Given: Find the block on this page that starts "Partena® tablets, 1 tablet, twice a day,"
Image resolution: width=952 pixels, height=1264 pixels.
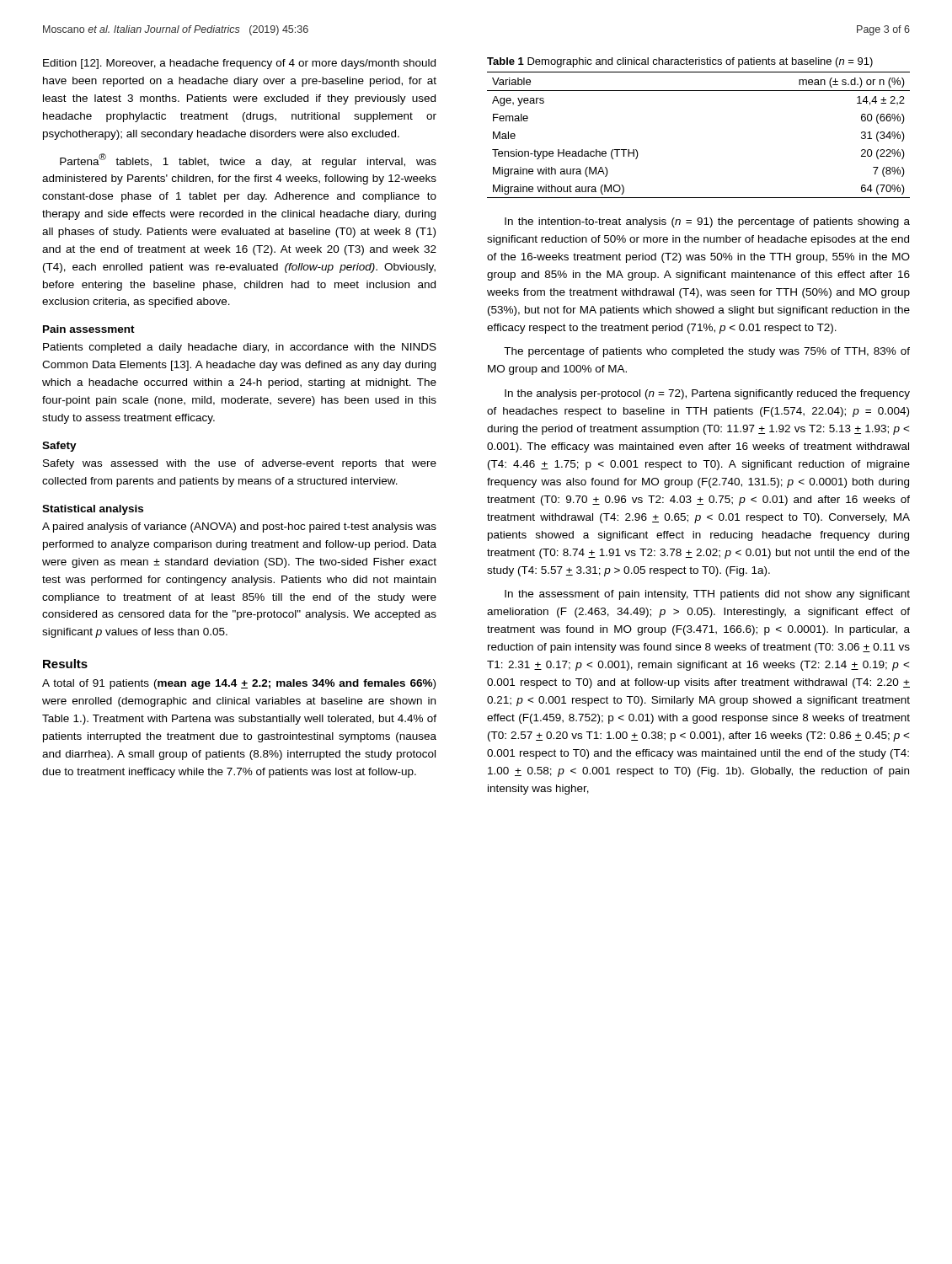Looking at the screenshot, I should point(239,230).
